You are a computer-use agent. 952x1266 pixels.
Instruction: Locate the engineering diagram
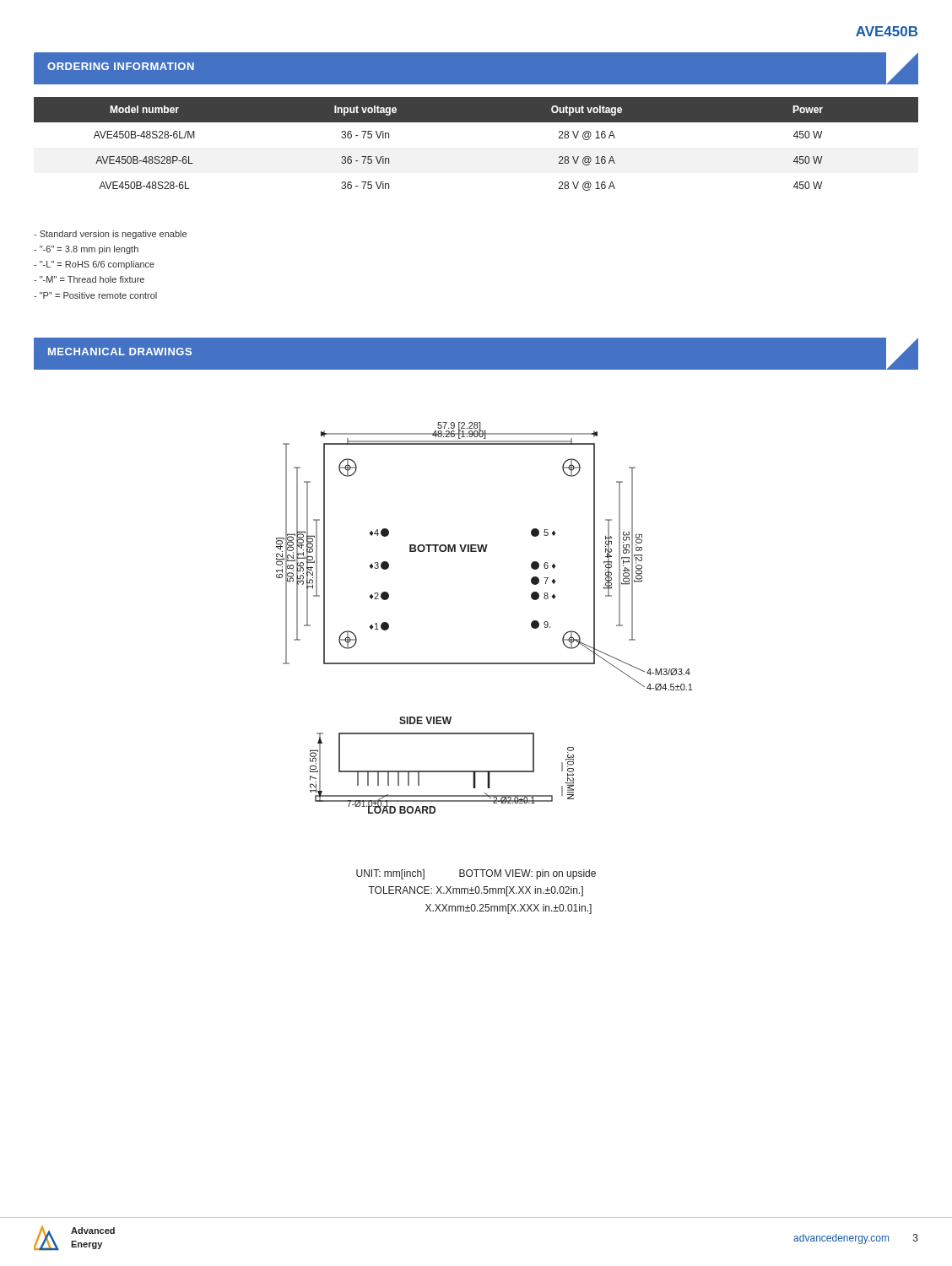click(x=476, y=621)
